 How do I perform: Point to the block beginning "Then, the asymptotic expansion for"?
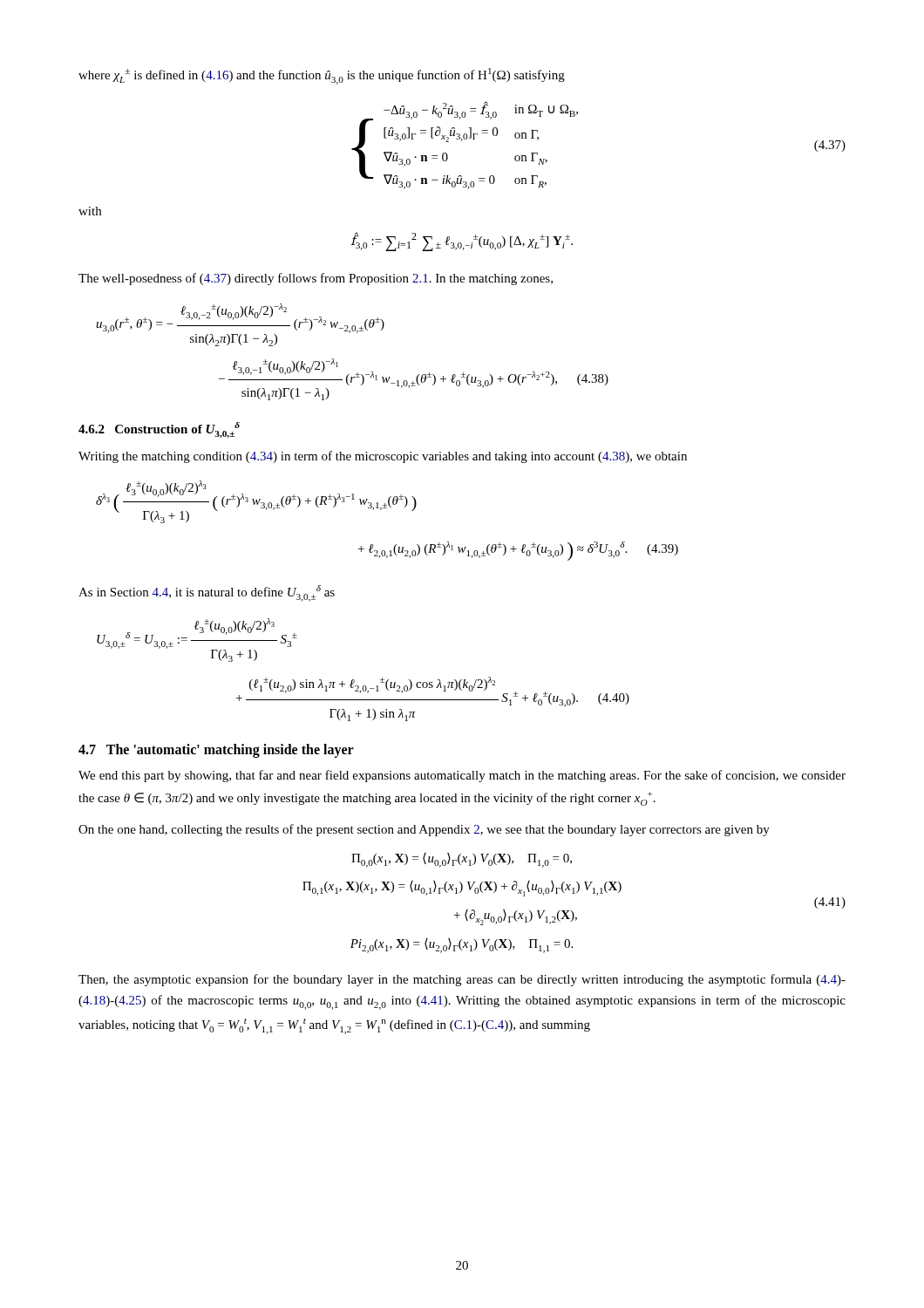462,1003
